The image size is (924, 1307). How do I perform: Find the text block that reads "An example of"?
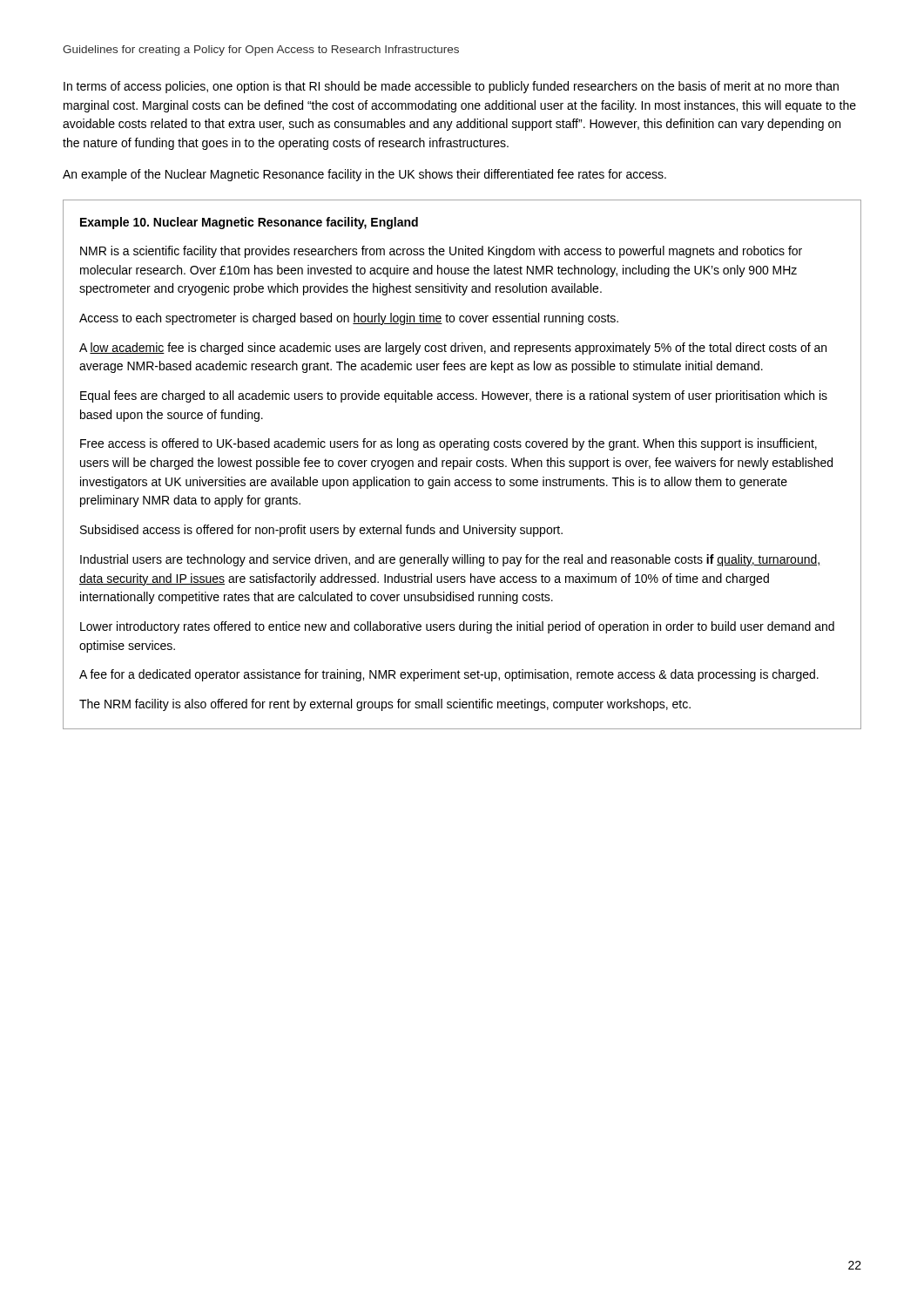[x=365, y=174]
